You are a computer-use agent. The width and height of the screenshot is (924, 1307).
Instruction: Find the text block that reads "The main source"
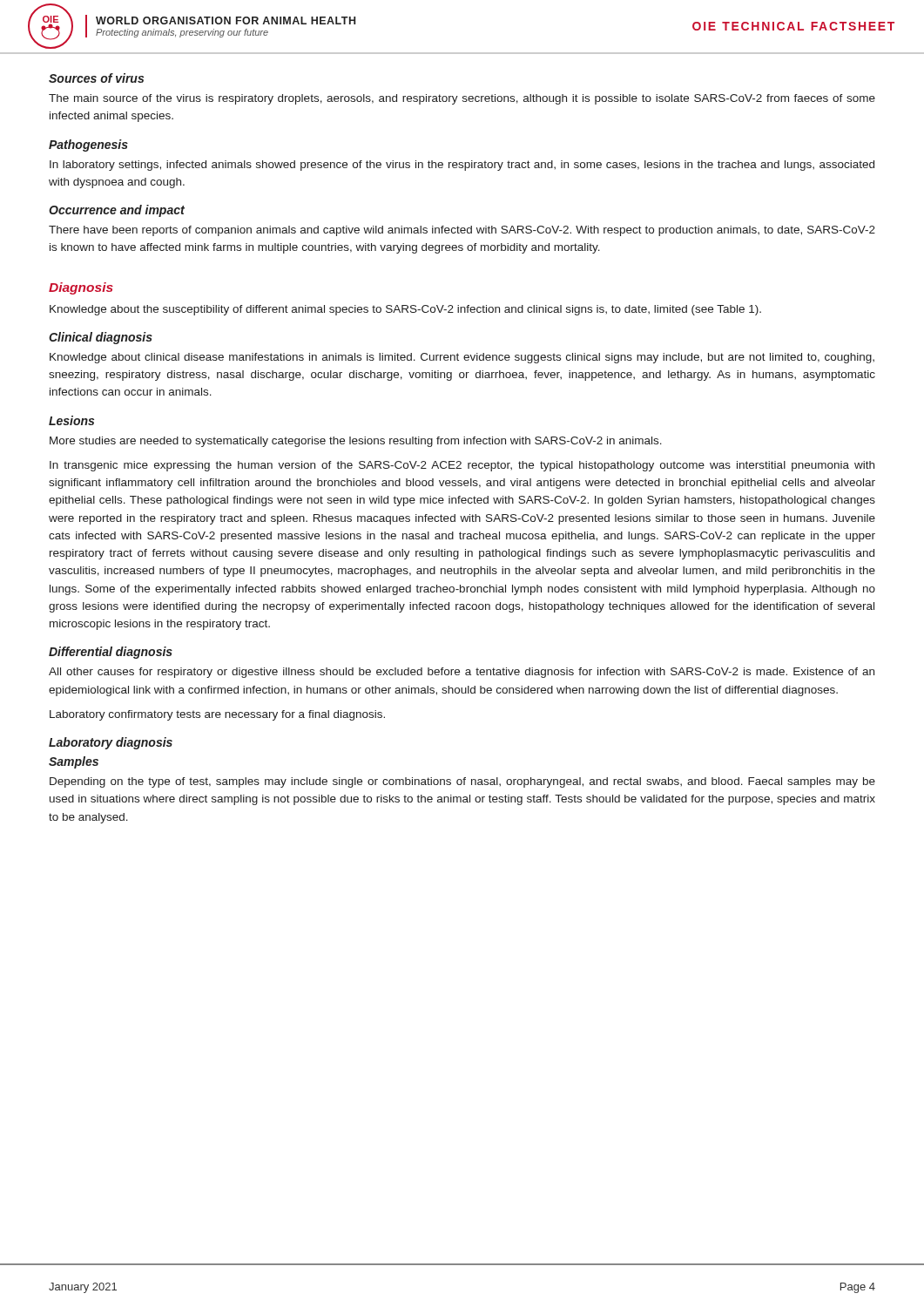pyautogui.click(x=462, y=107)
